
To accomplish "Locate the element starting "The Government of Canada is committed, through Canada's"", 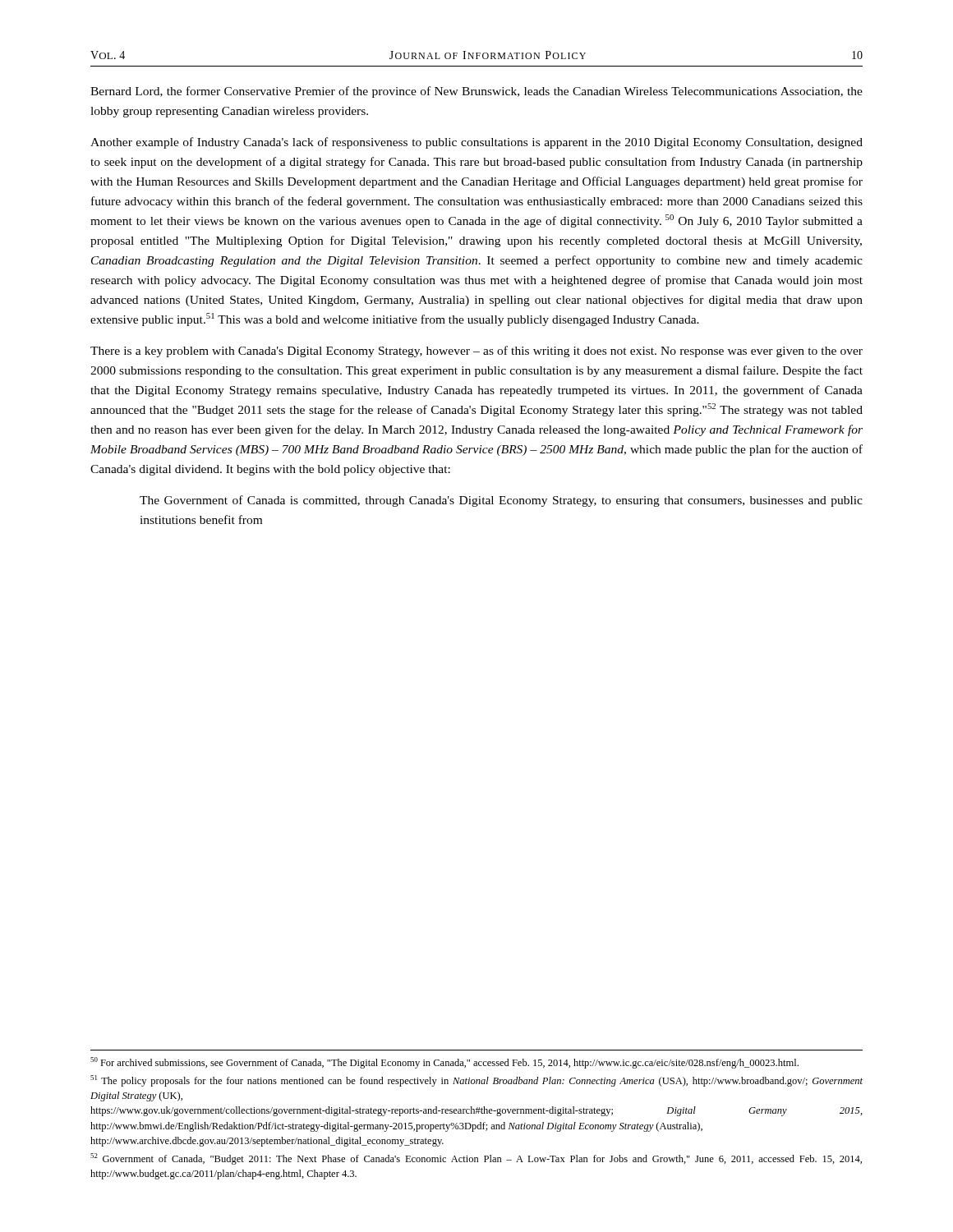I will (501, 510).
